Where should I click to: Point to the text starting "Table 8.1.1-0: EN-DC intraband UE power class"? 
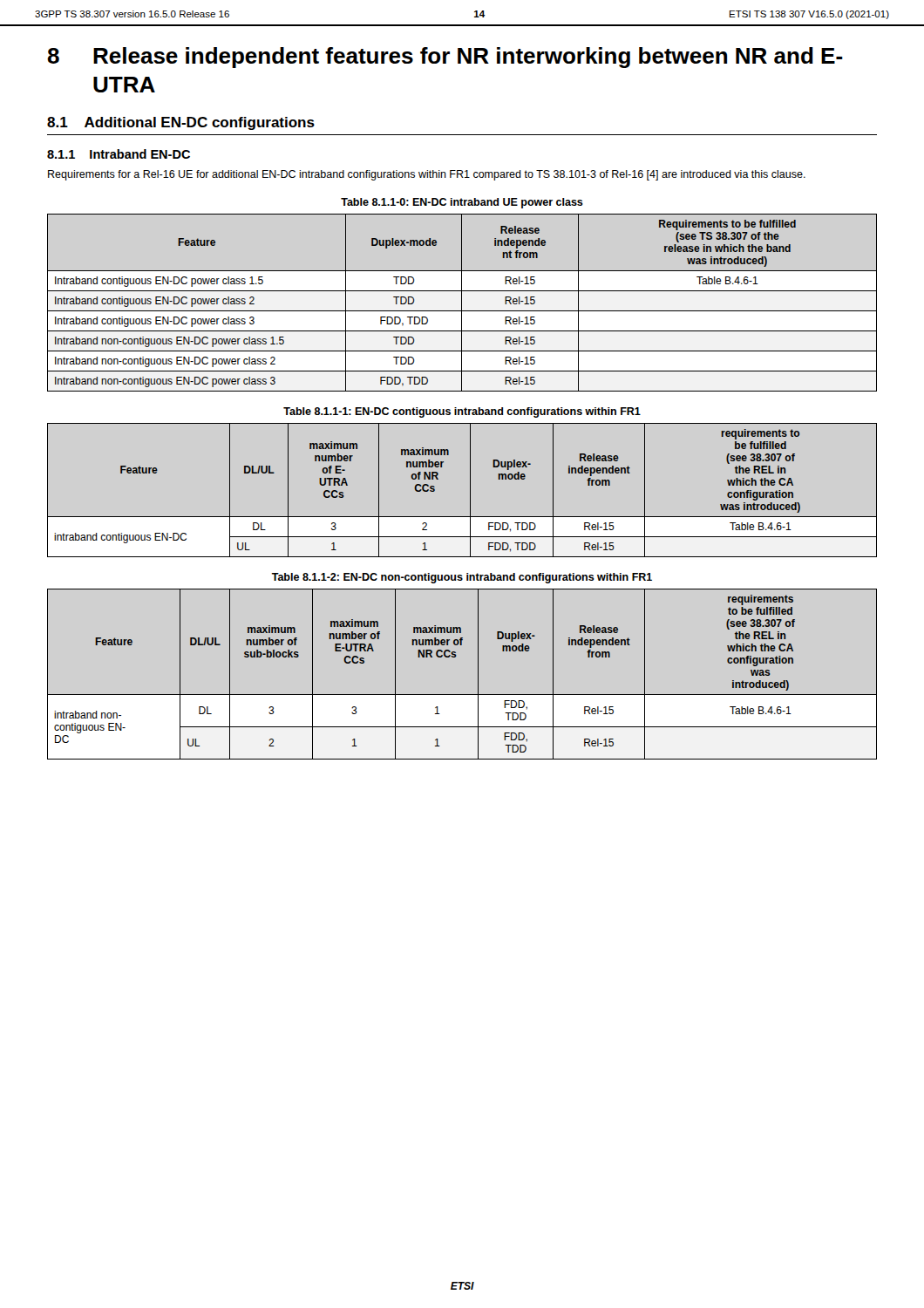tap(462, 202)
